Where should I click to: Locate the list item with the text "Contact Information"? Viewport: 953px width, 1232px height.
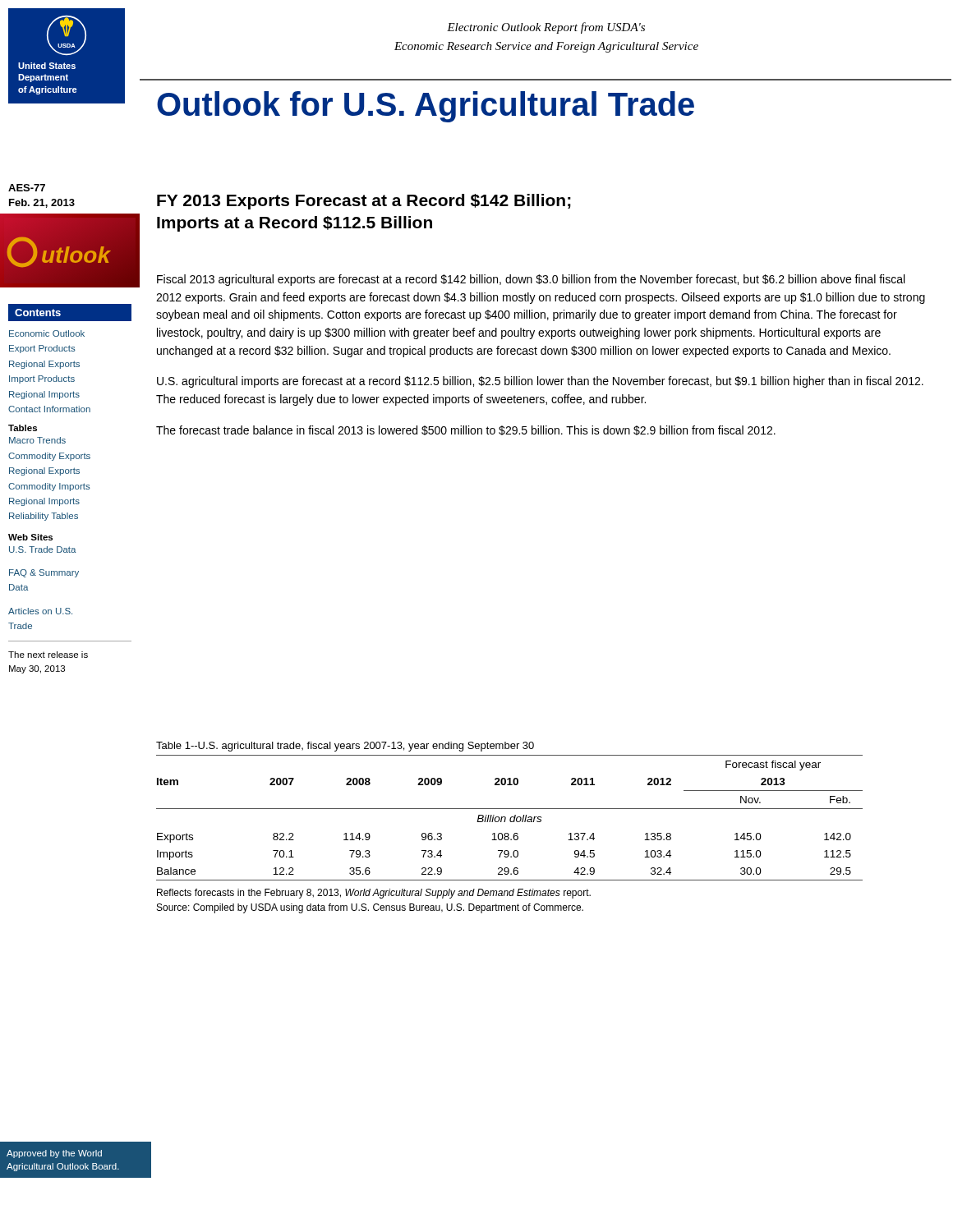[70, 409]
